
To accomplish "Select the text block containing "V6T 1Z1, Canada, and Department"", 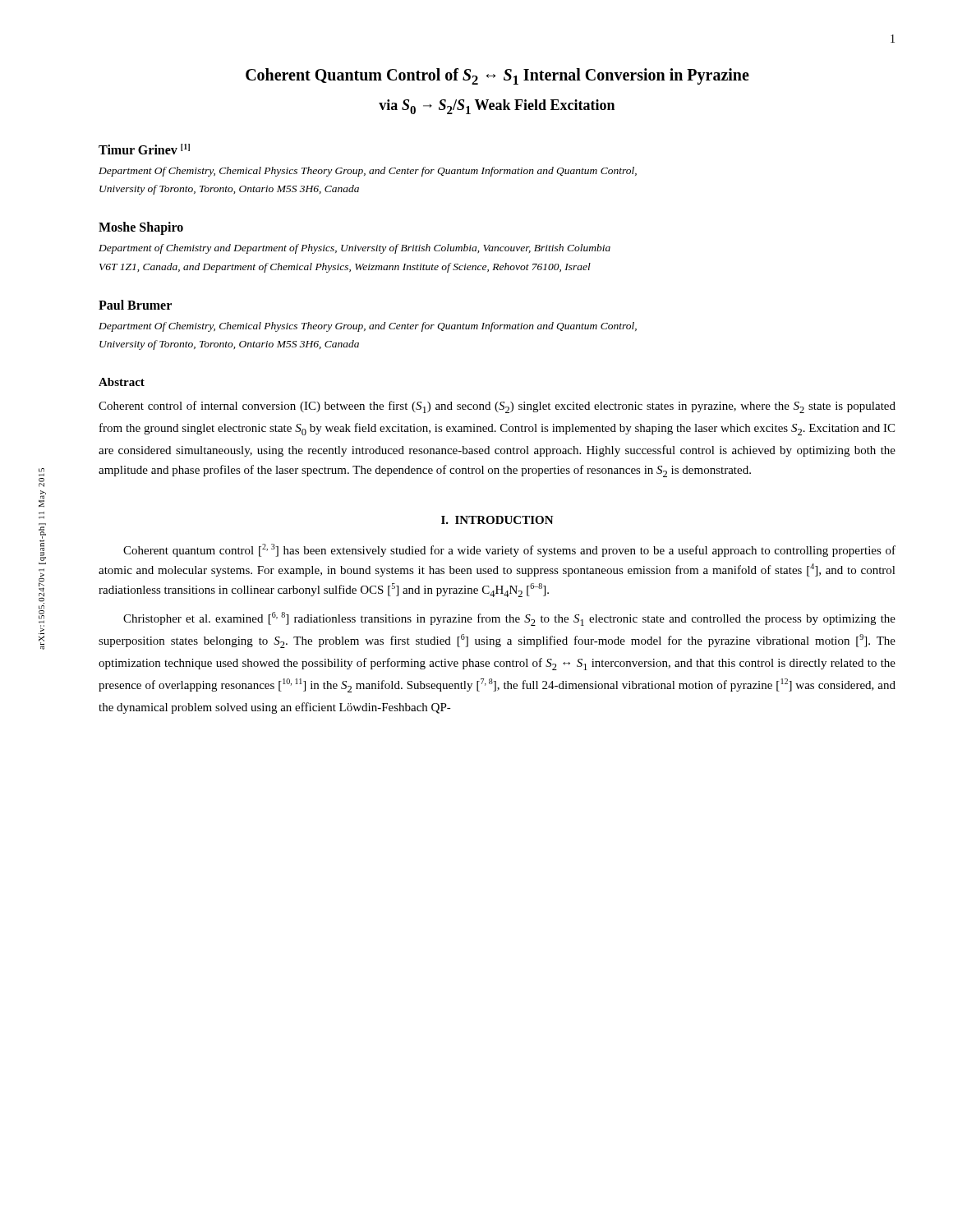I will click(x=345, y=266).
